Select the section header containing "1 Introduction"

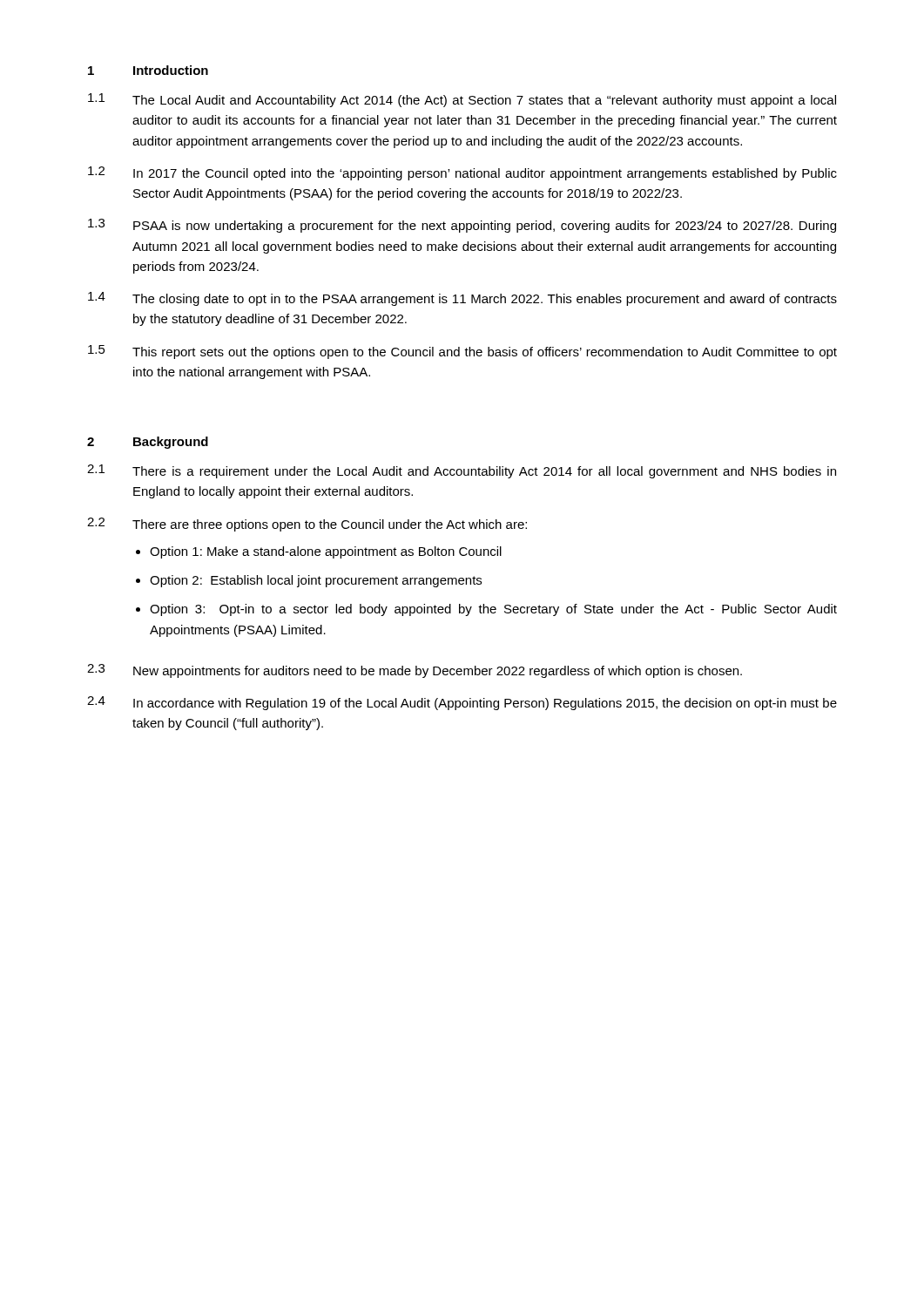click(148, 70)
